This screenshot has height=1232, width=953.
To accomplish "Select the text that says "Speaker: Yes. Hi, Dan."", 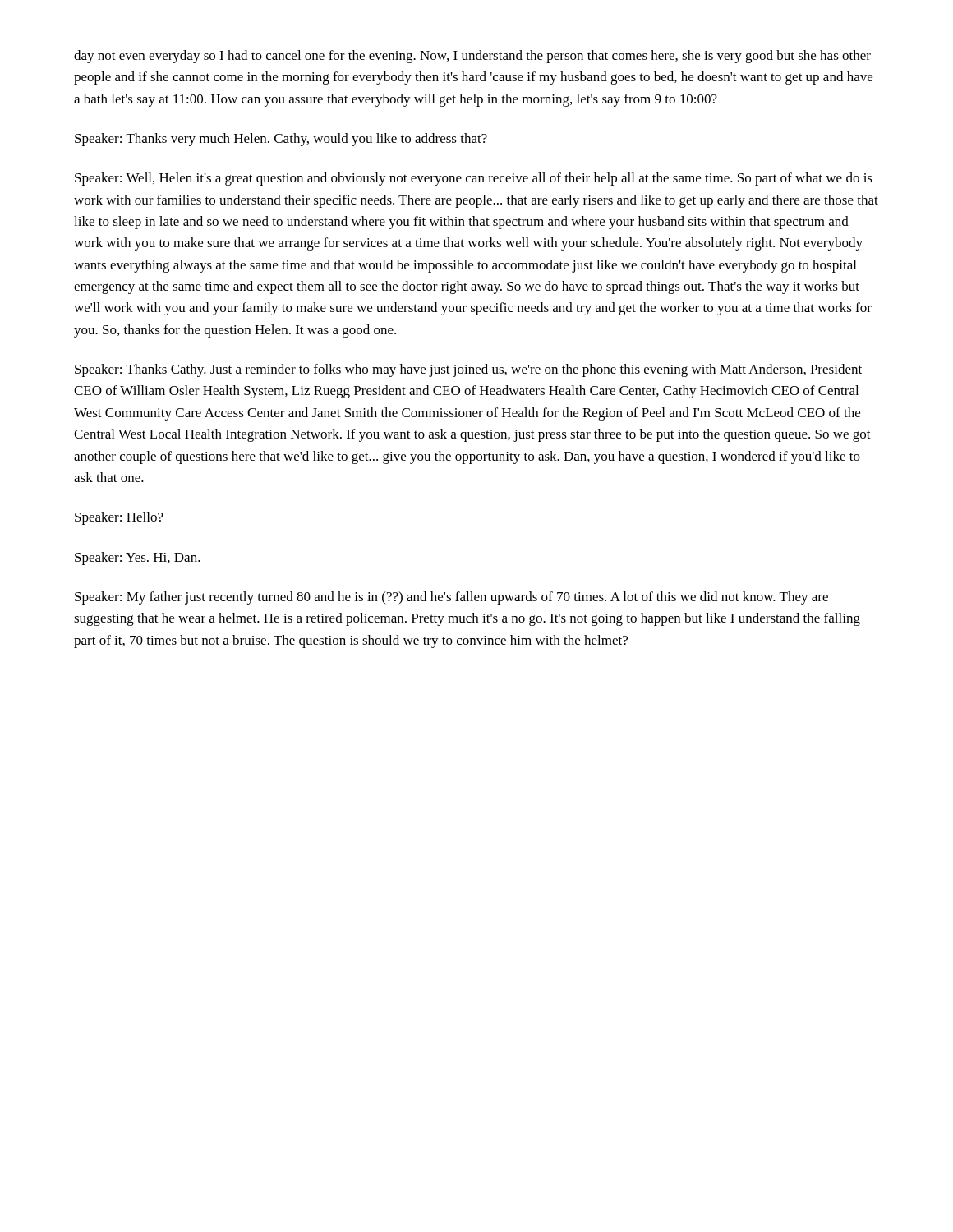I will 137,557.
